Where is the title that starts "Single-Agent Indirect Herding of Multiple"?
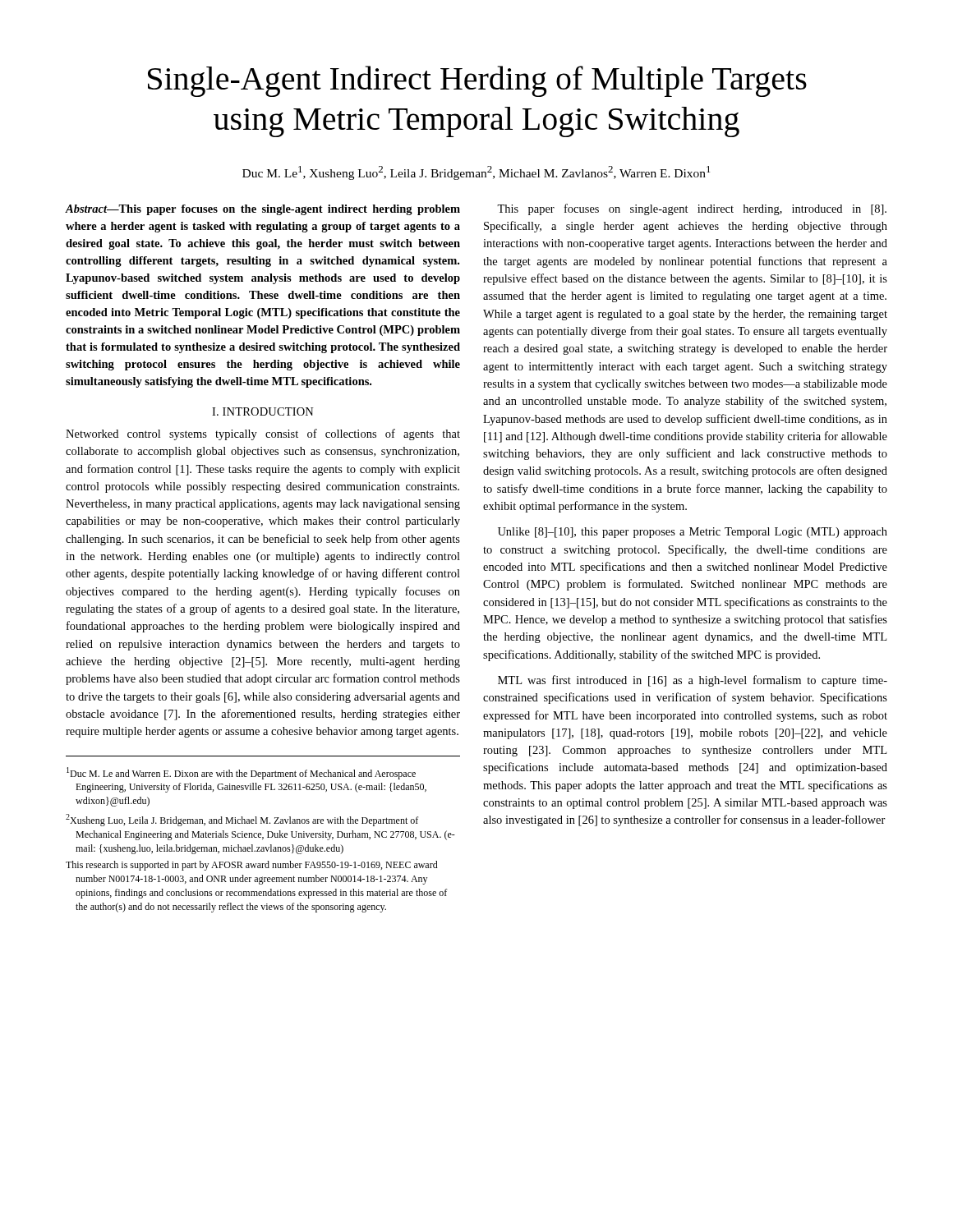Viewport: 953px width, 1232px height. coord(476,99)
